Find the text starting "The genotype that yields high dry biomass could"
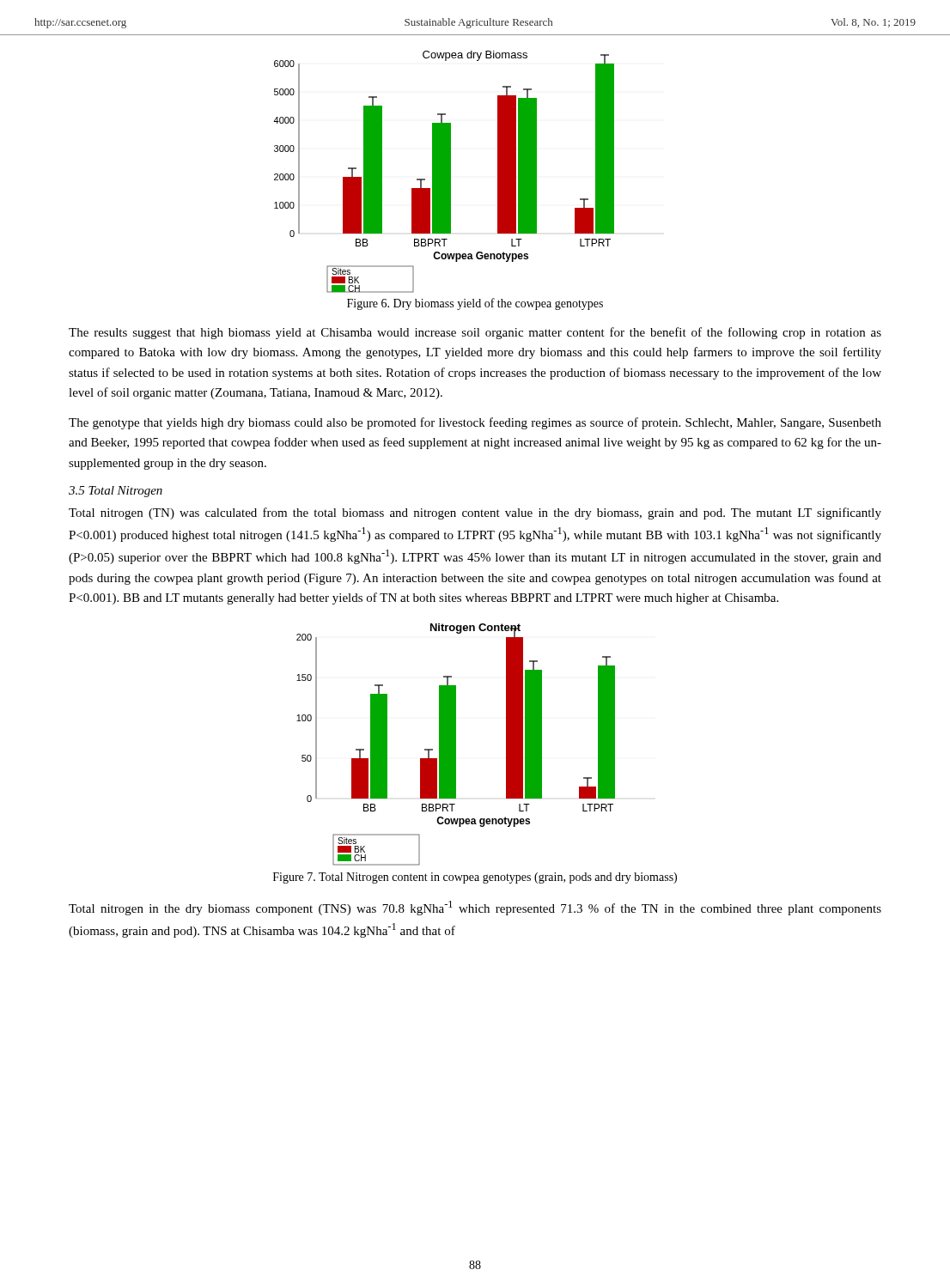This screenshot has width=950, height=1288. point(475,442)
